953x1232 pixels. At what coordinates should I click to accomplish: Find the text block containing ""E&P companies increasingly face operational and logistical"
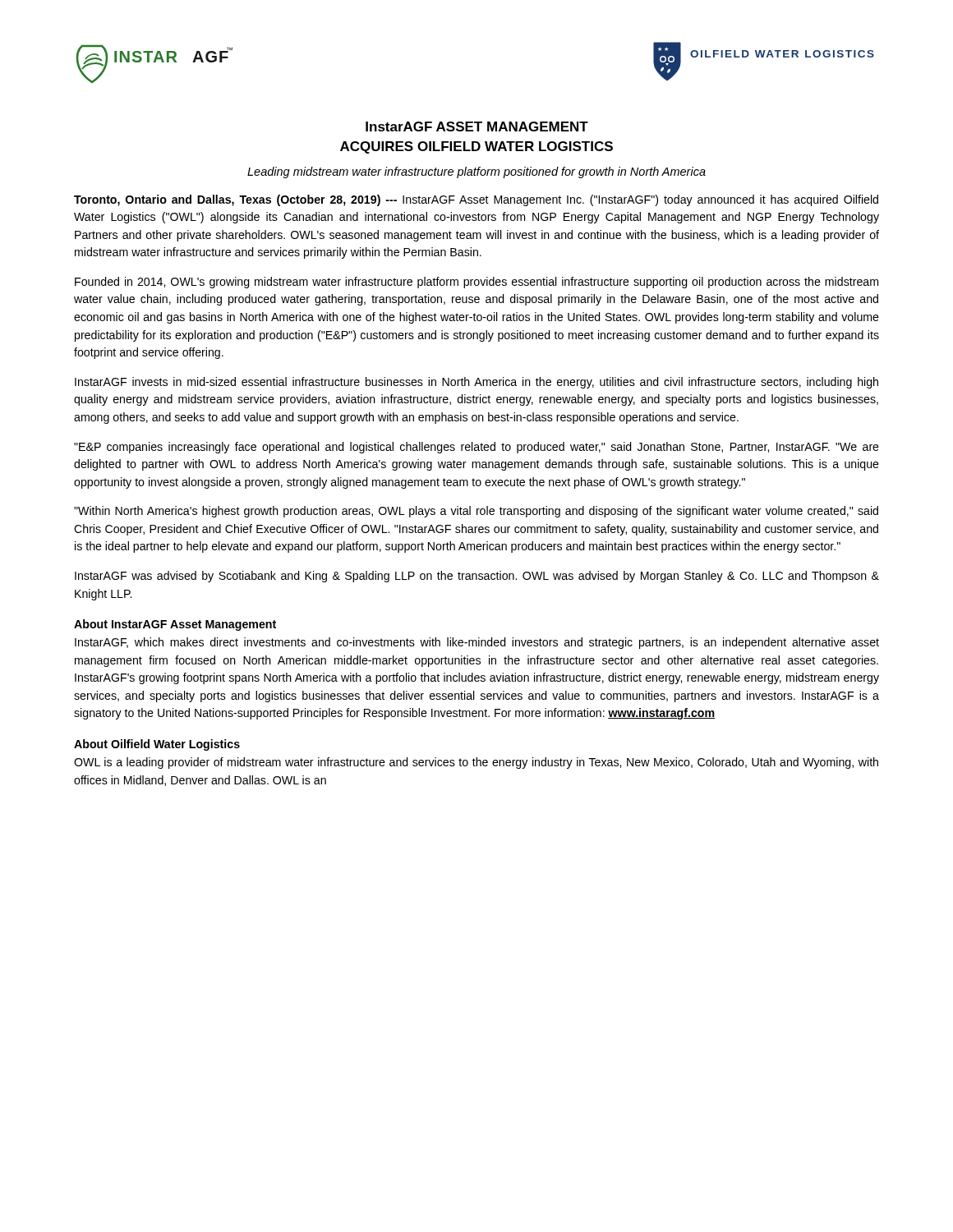[x=476, y=464]
